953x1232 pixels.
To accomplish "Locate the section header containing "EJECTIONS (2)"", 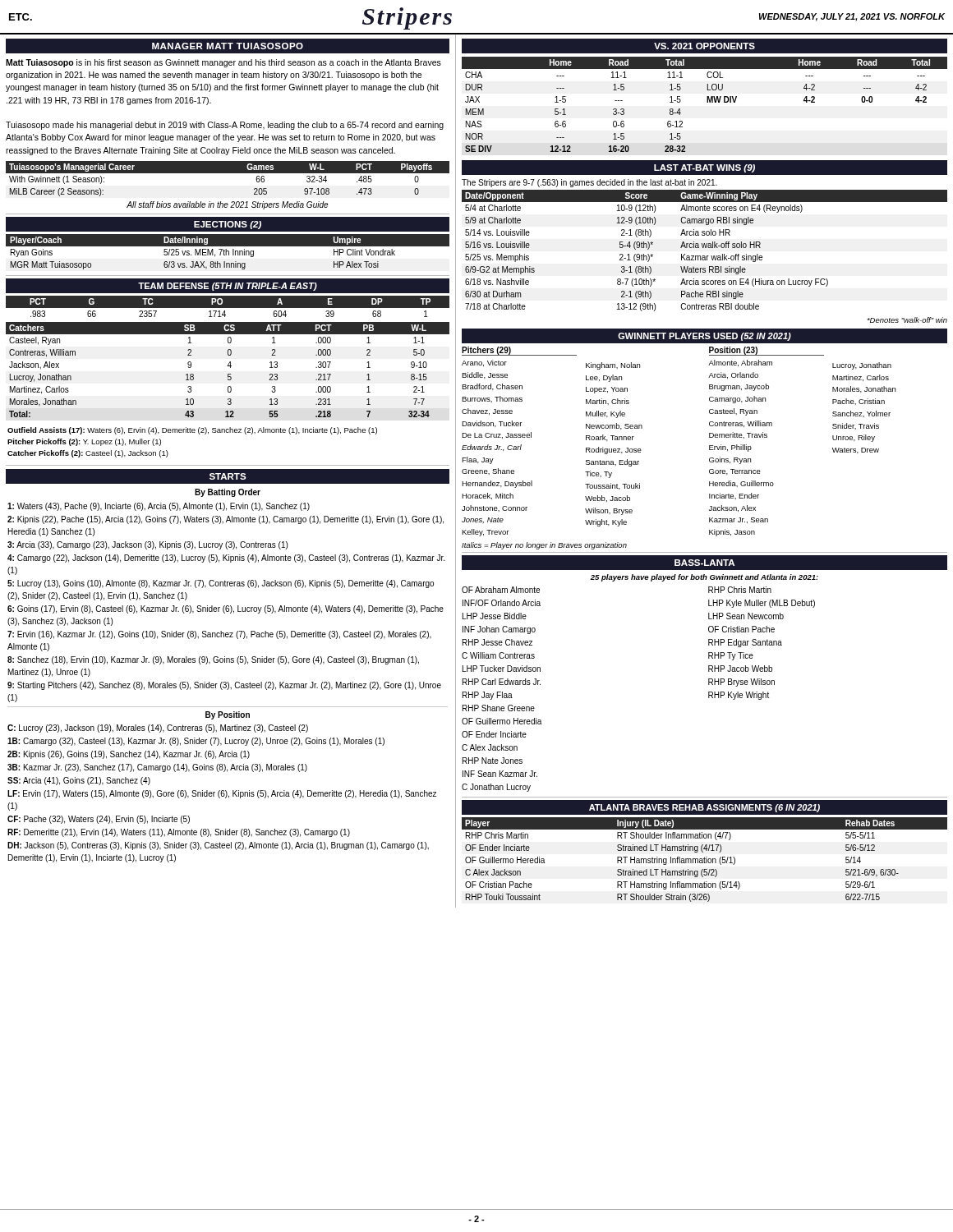I will [228, 224].
